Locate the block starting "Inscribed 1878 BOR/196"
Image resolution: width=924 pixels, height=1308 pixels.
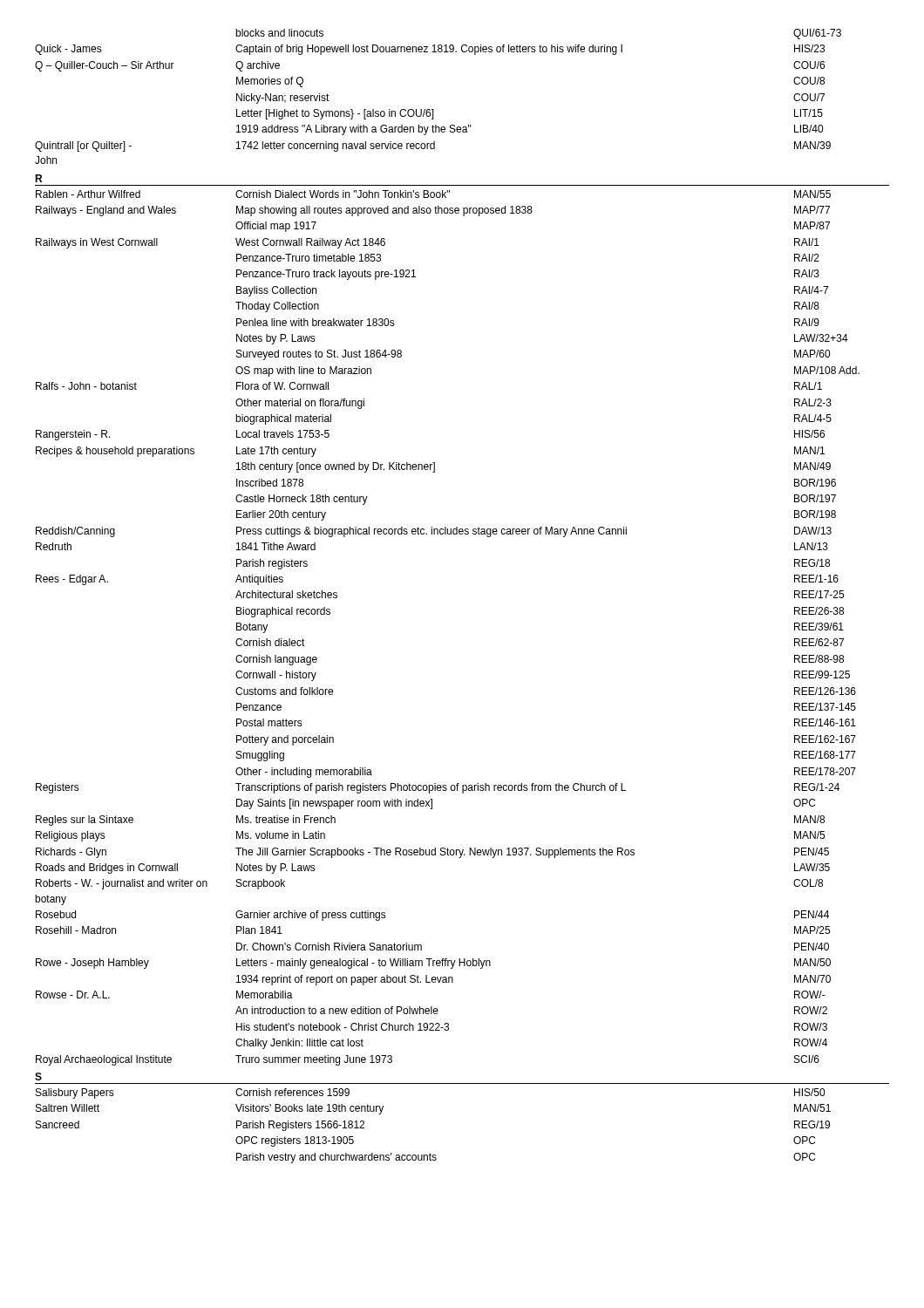coord(269,484)
